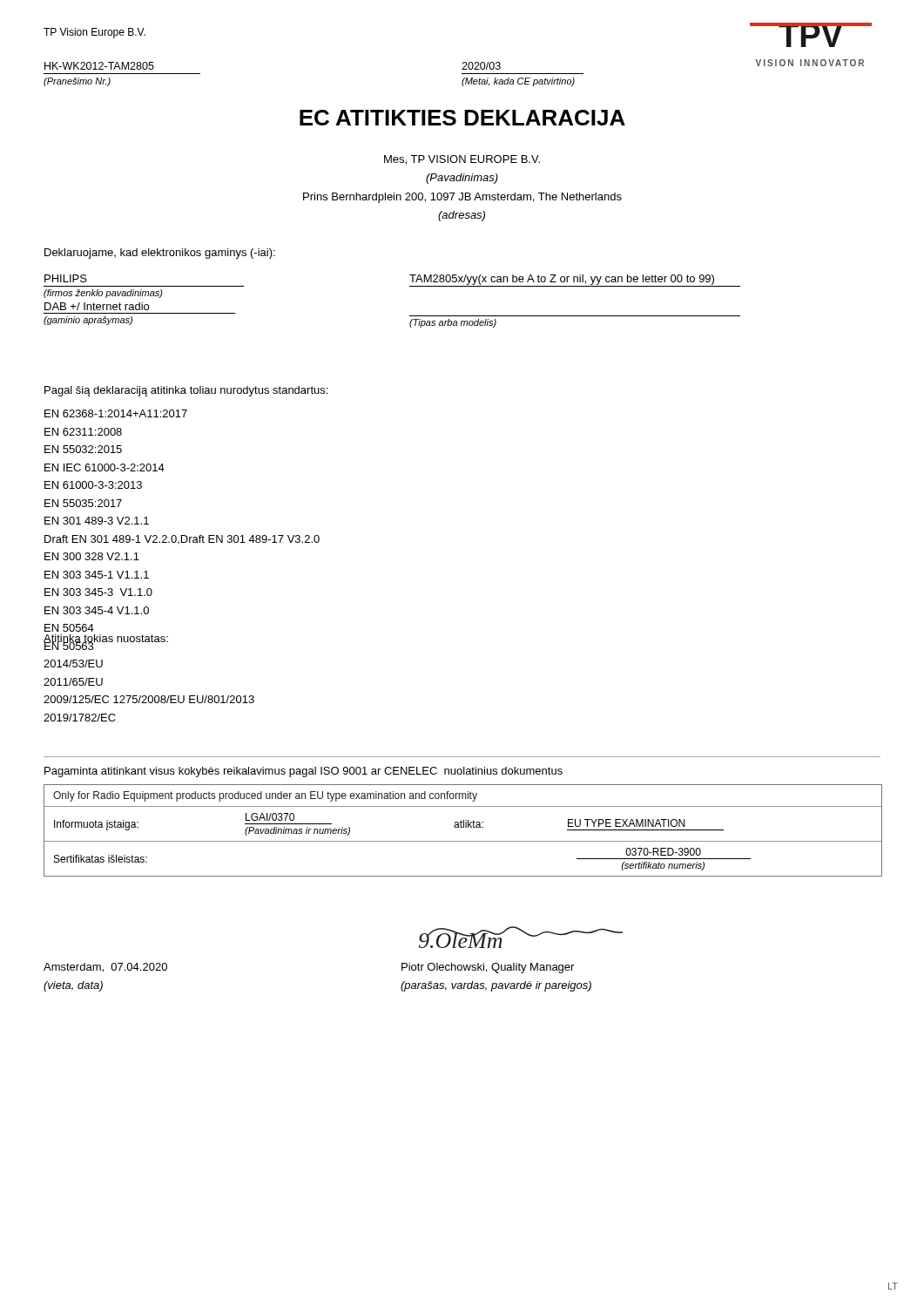Click on the element starting "Amsterdam, 07.04.2020 (vieta, data)"
Viewport: 924px width, 1307px height.
click(106, 976)
